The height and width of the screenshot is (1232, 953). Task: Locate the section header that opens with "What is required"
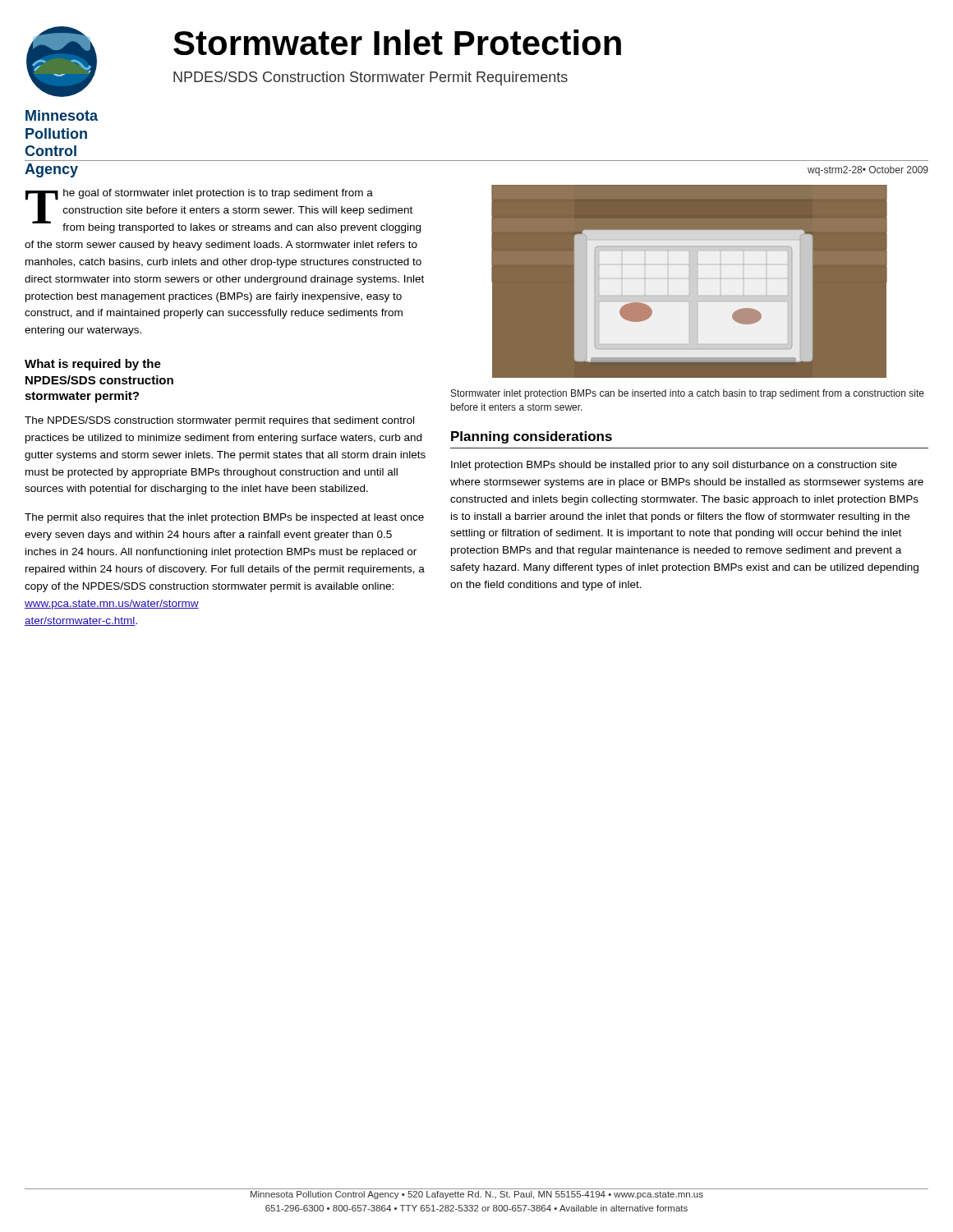[99, 380]
